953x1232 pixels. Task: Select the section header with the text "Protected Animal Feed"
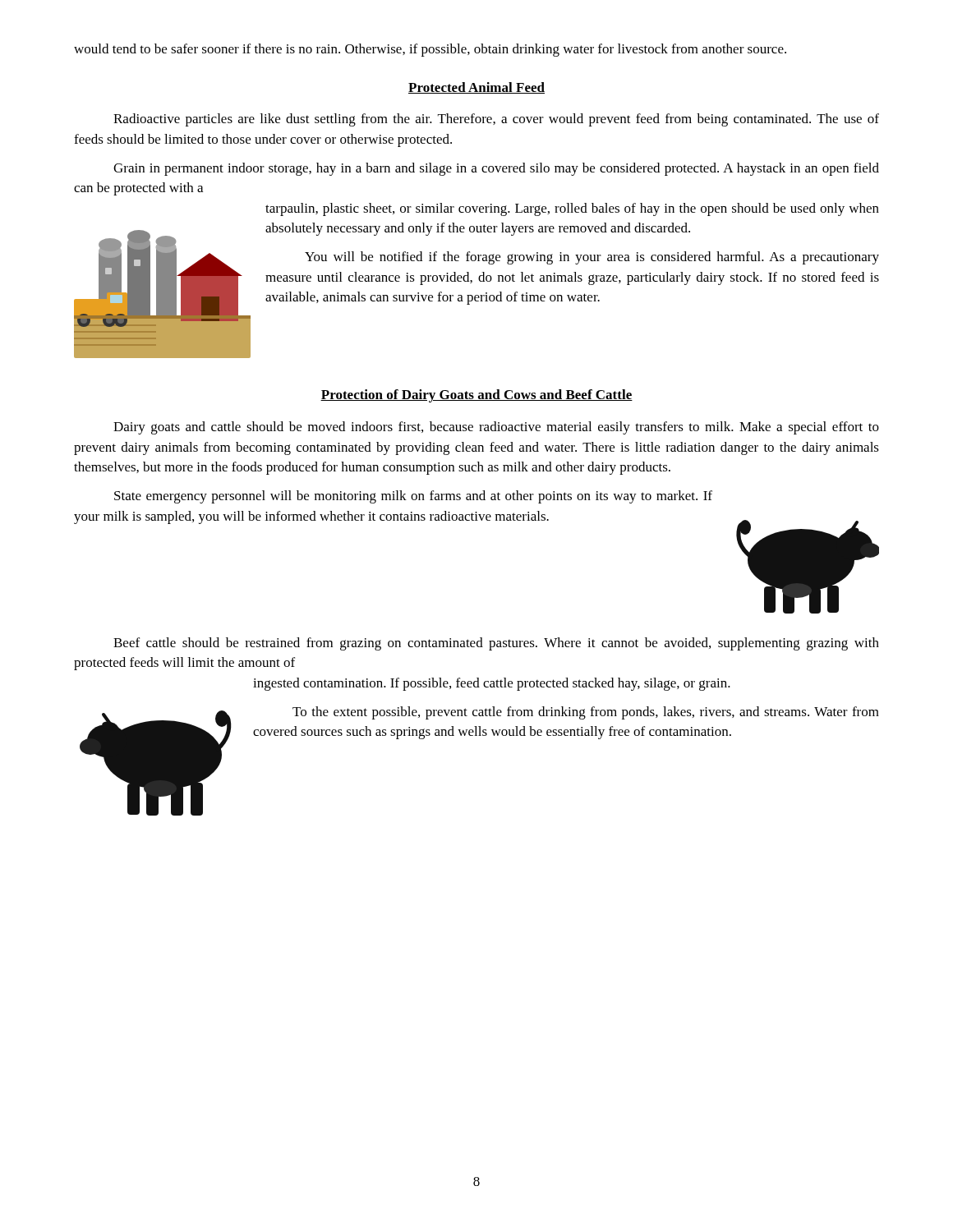(x=476, y=87)
